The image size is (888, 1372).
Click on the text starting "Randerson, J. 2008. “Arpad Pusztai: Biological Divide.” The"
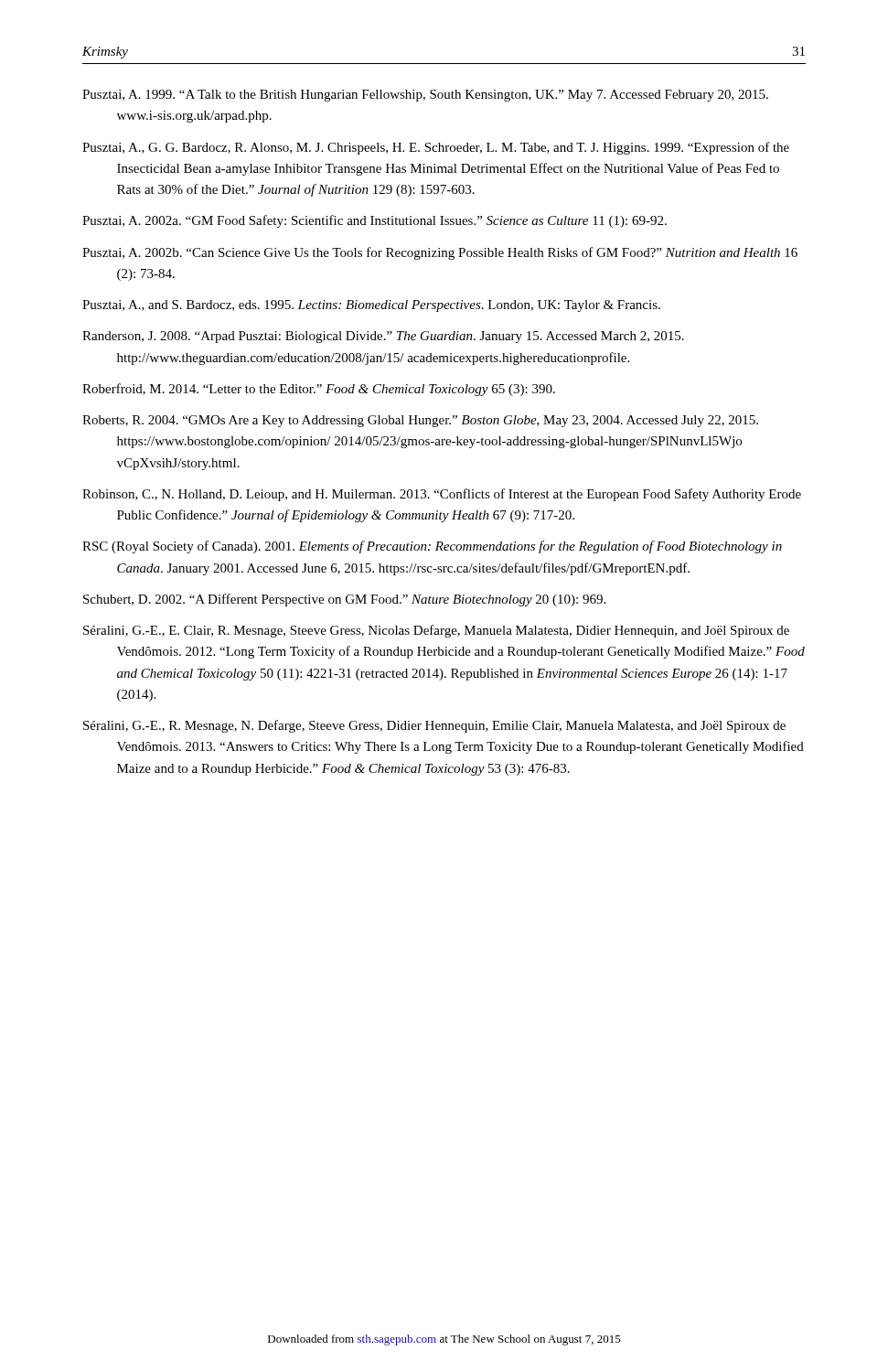pos(383,347)
